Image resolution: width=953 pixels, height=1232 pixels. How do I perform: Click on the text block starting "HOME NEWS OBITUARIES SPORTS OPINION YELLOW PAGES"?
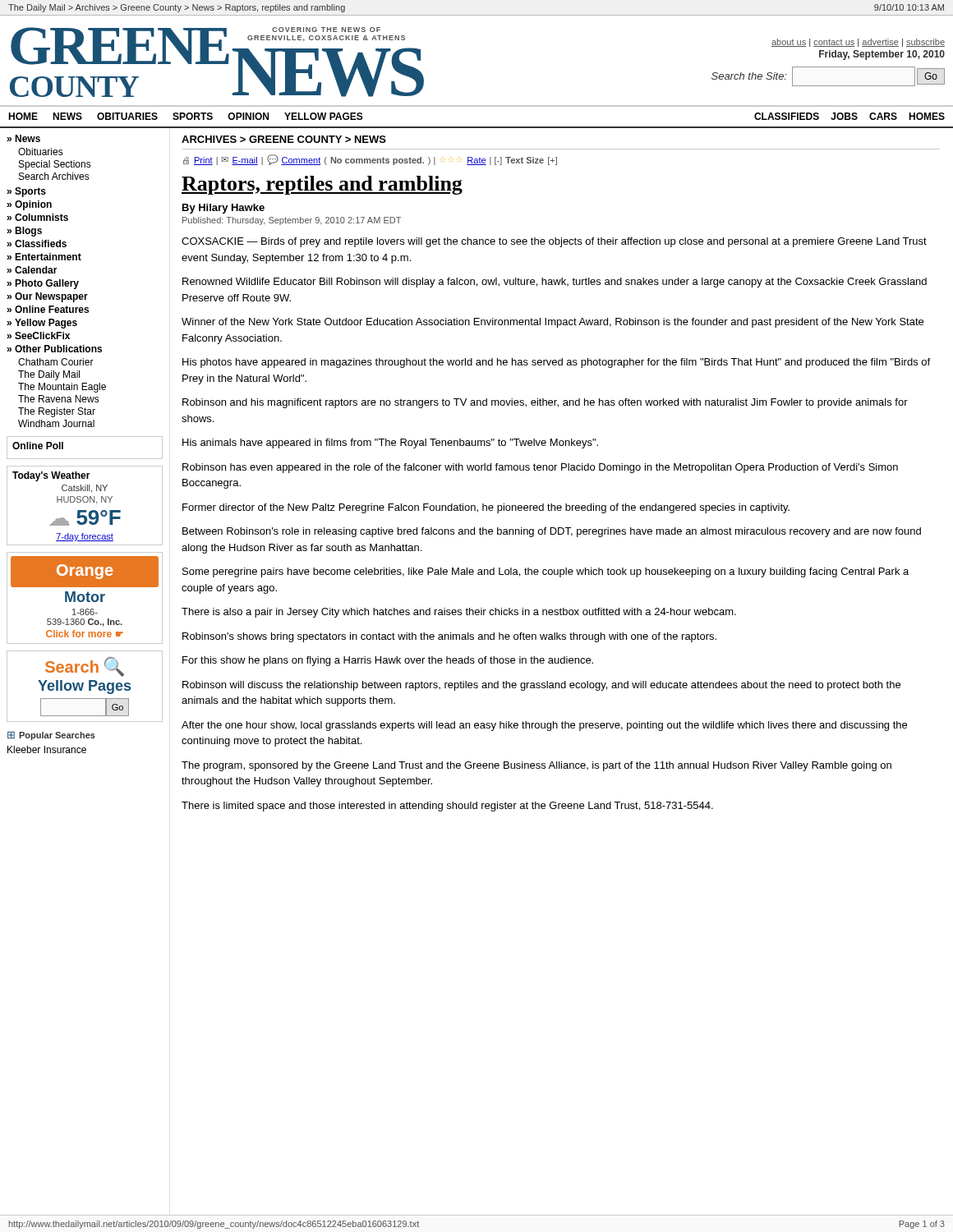[x=476, y=117]
